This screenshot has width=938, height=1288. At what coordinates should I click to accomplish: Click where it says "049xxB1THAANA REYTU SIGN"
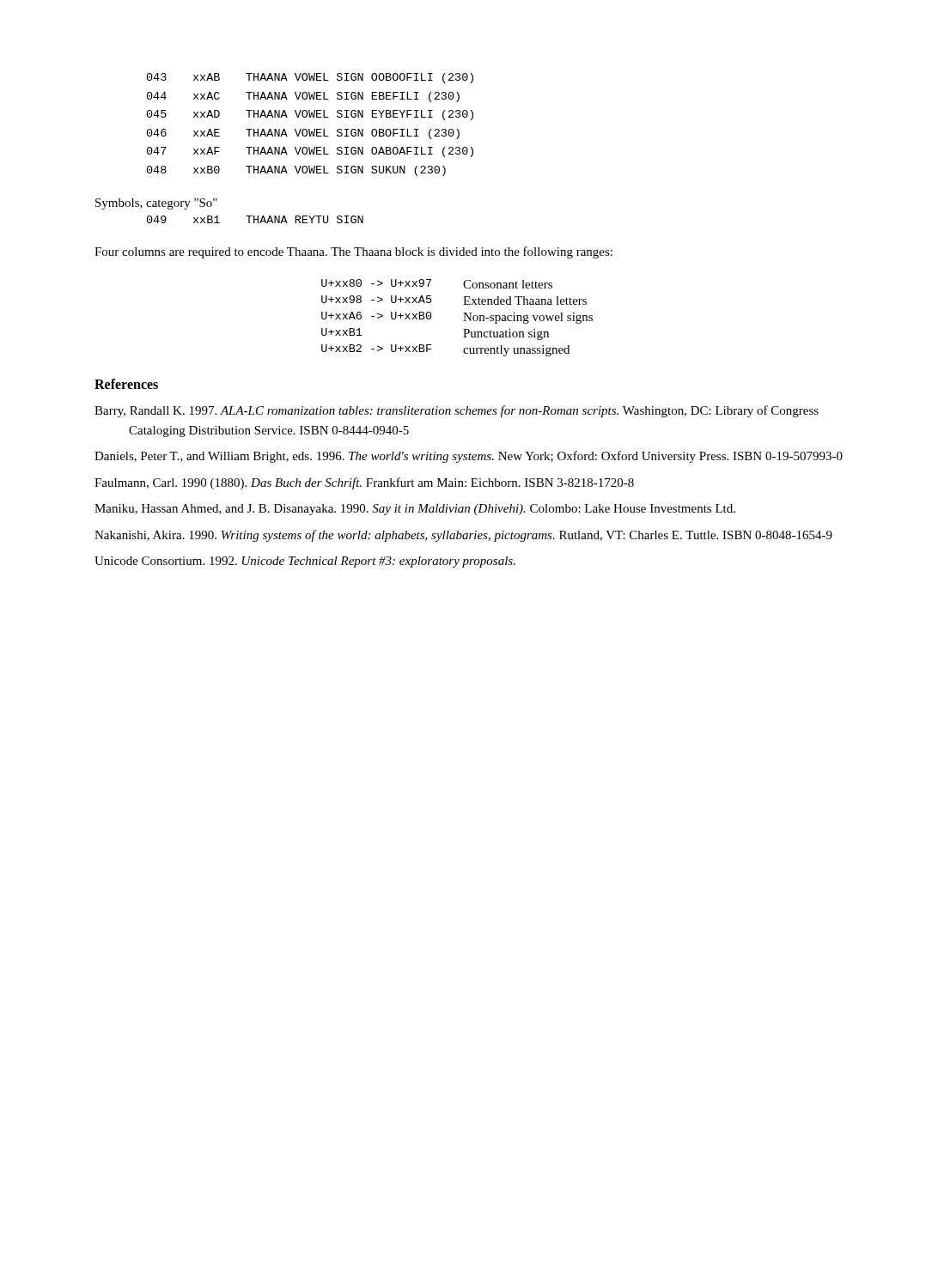click(260, 220)
